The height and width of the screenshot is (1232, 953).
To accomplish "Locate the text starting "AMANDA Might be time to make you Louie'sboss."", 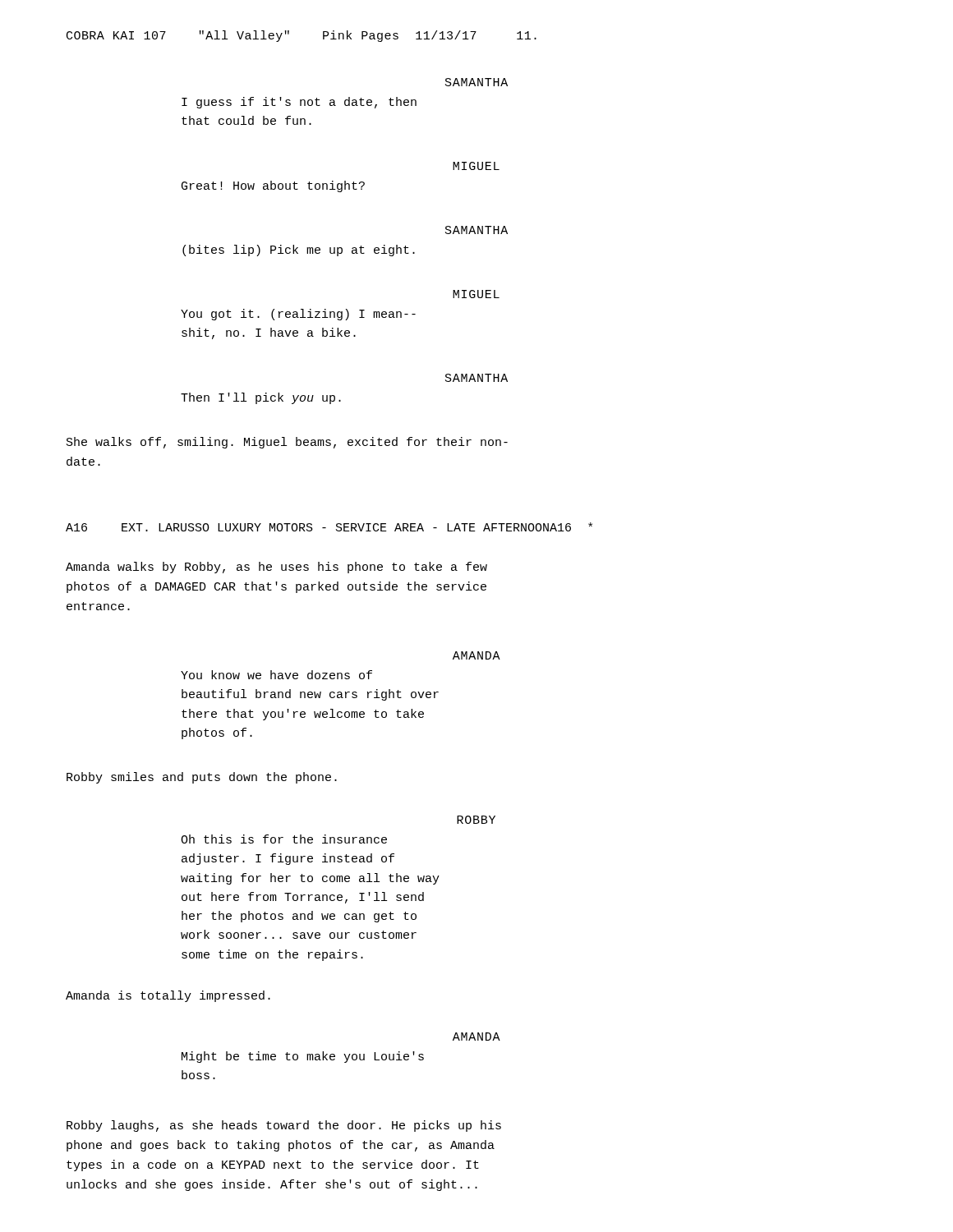I will (476, 1037).
